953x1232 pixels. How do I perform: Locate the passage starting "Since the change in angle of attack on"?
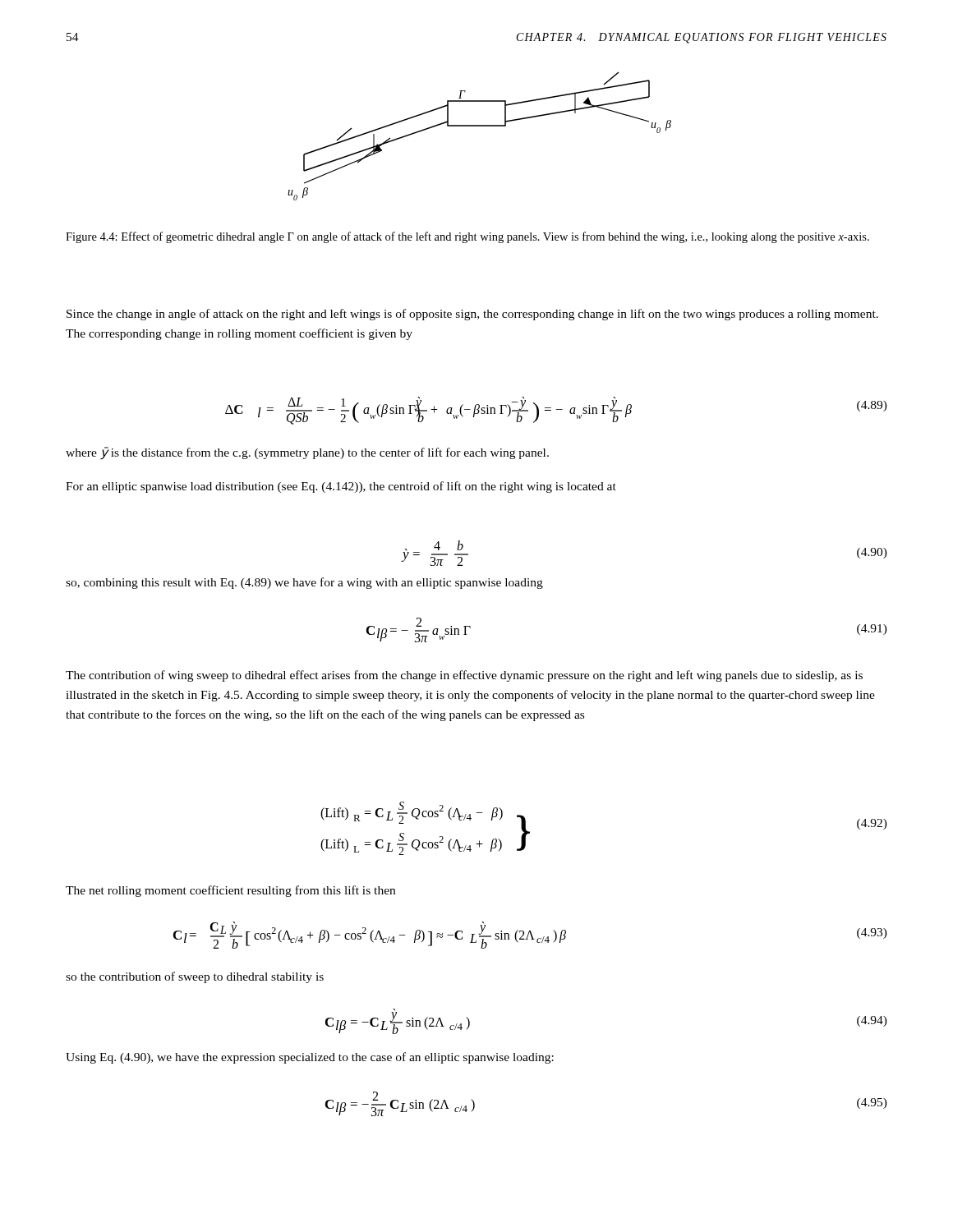(472, 323)
